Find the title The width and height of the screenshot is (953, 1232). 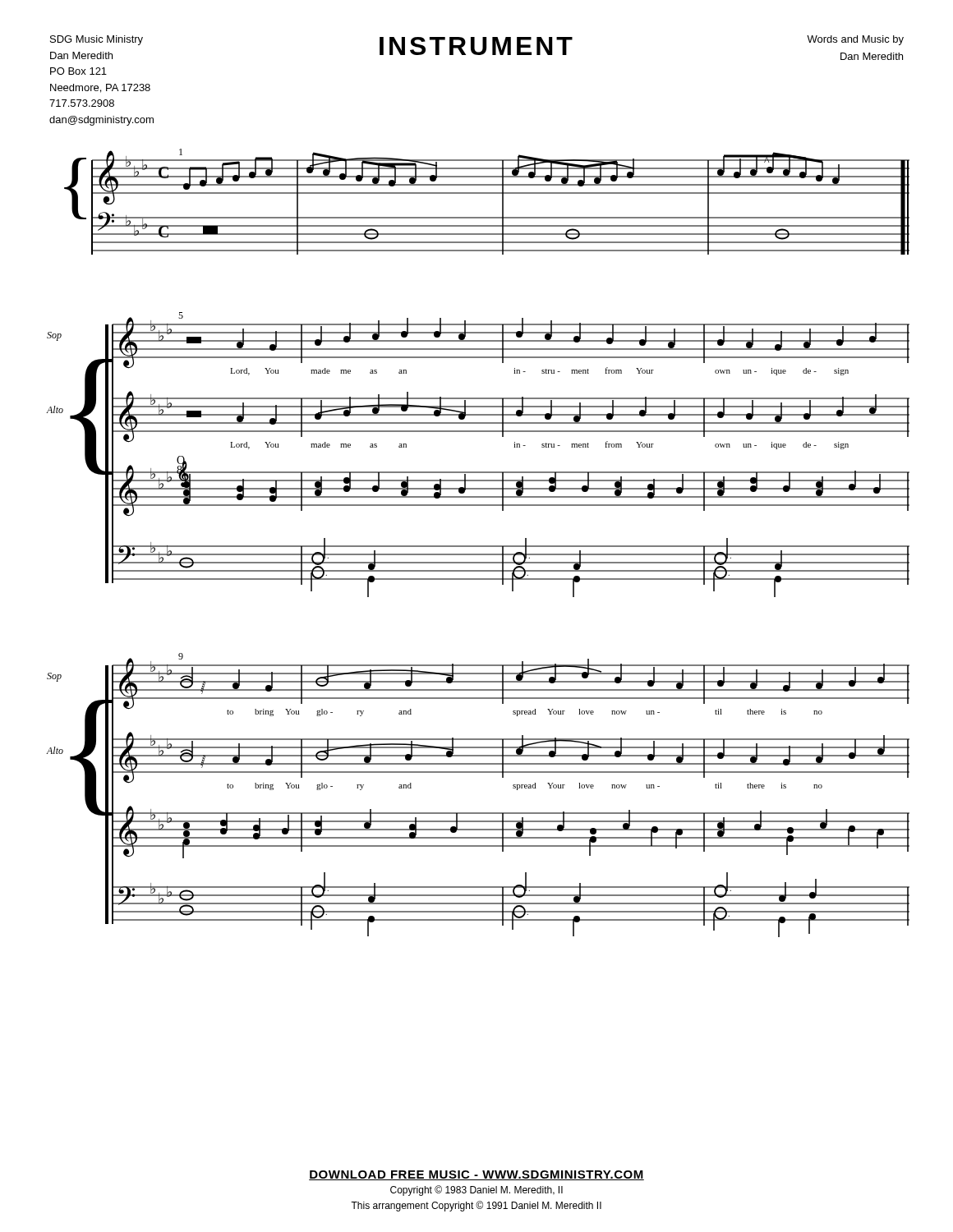pos(476,46)
